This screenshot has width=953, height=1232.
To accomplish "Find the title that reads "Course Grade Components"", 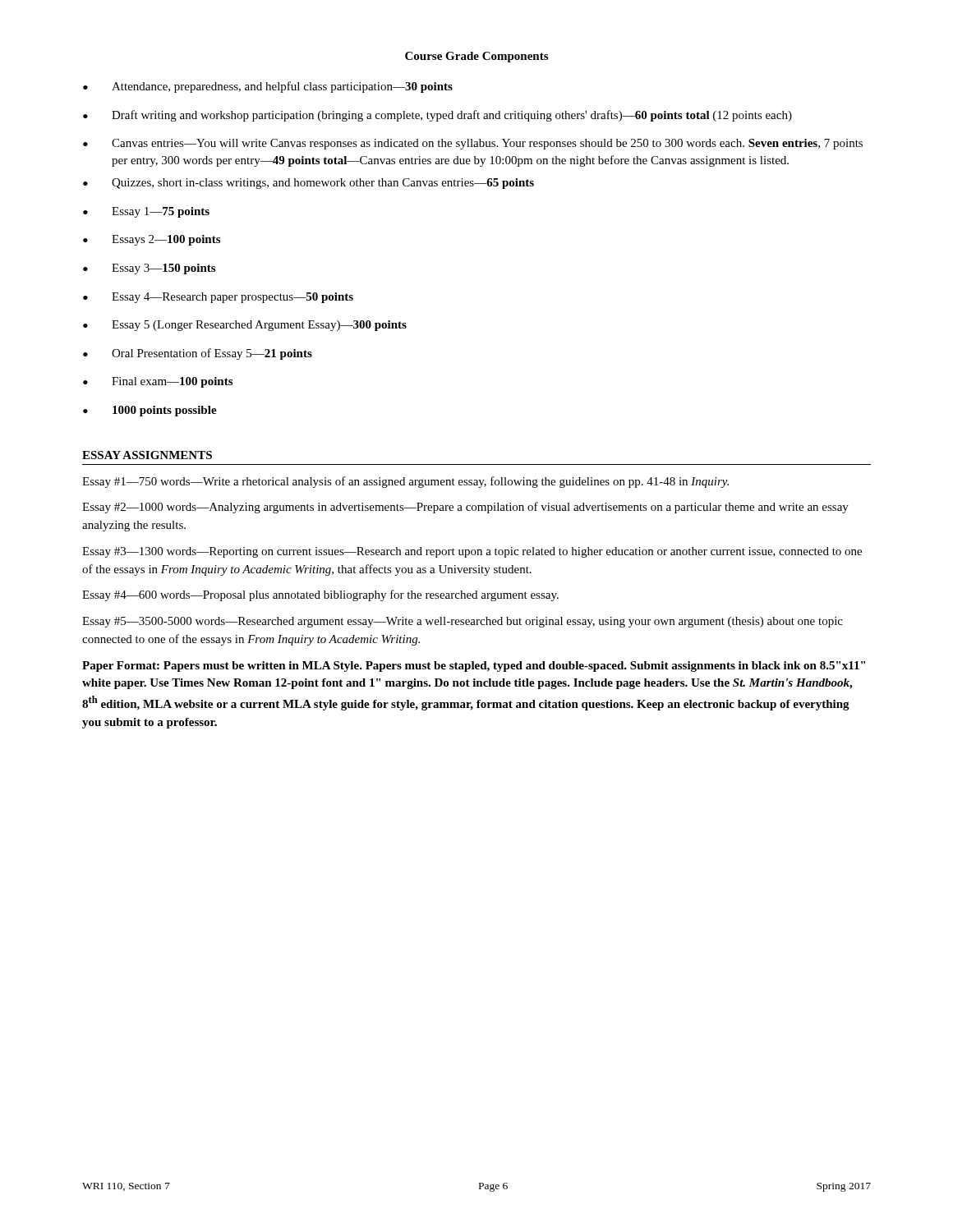I will tap(476, 56).
